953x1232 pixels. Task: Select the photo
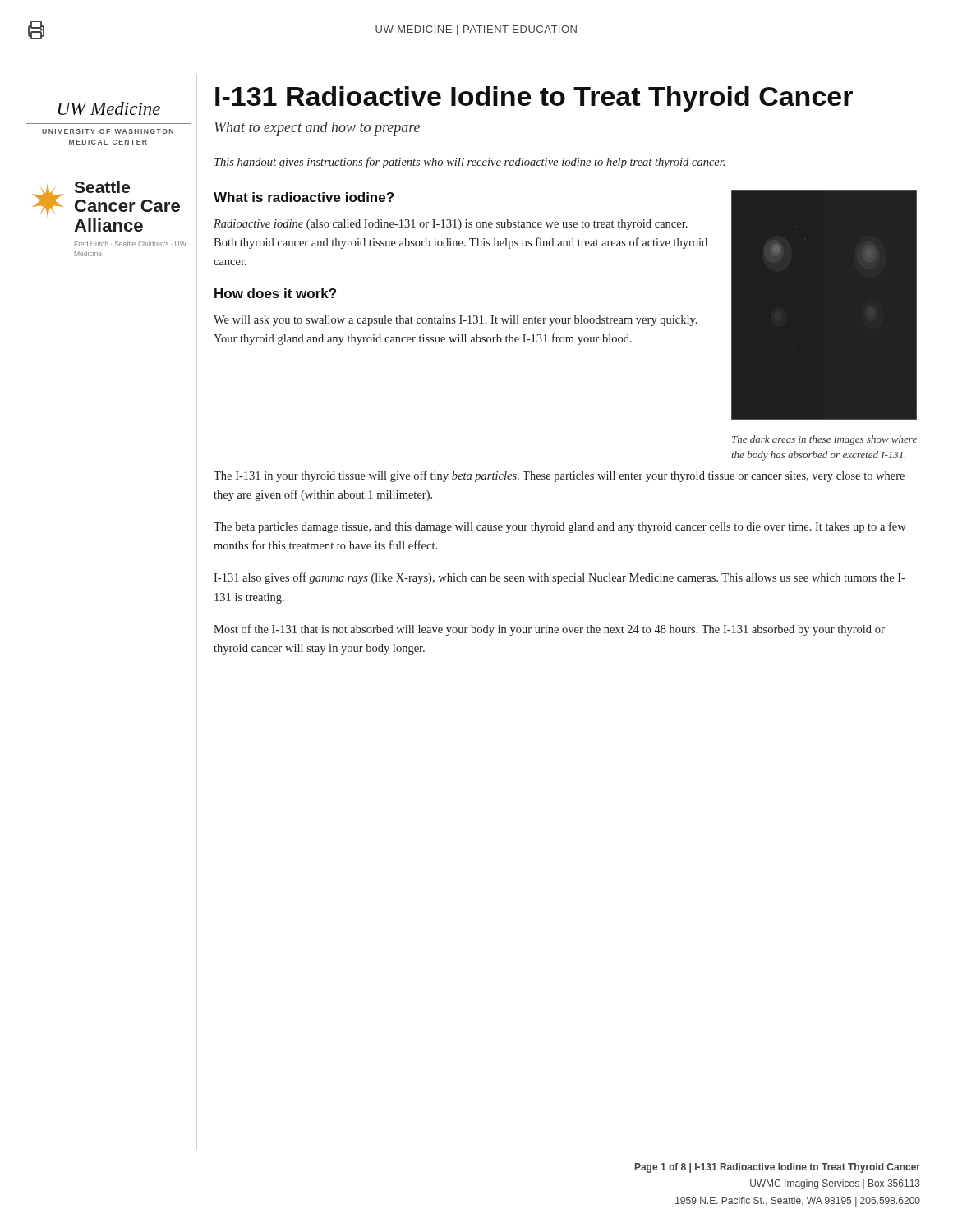(826, 306)
